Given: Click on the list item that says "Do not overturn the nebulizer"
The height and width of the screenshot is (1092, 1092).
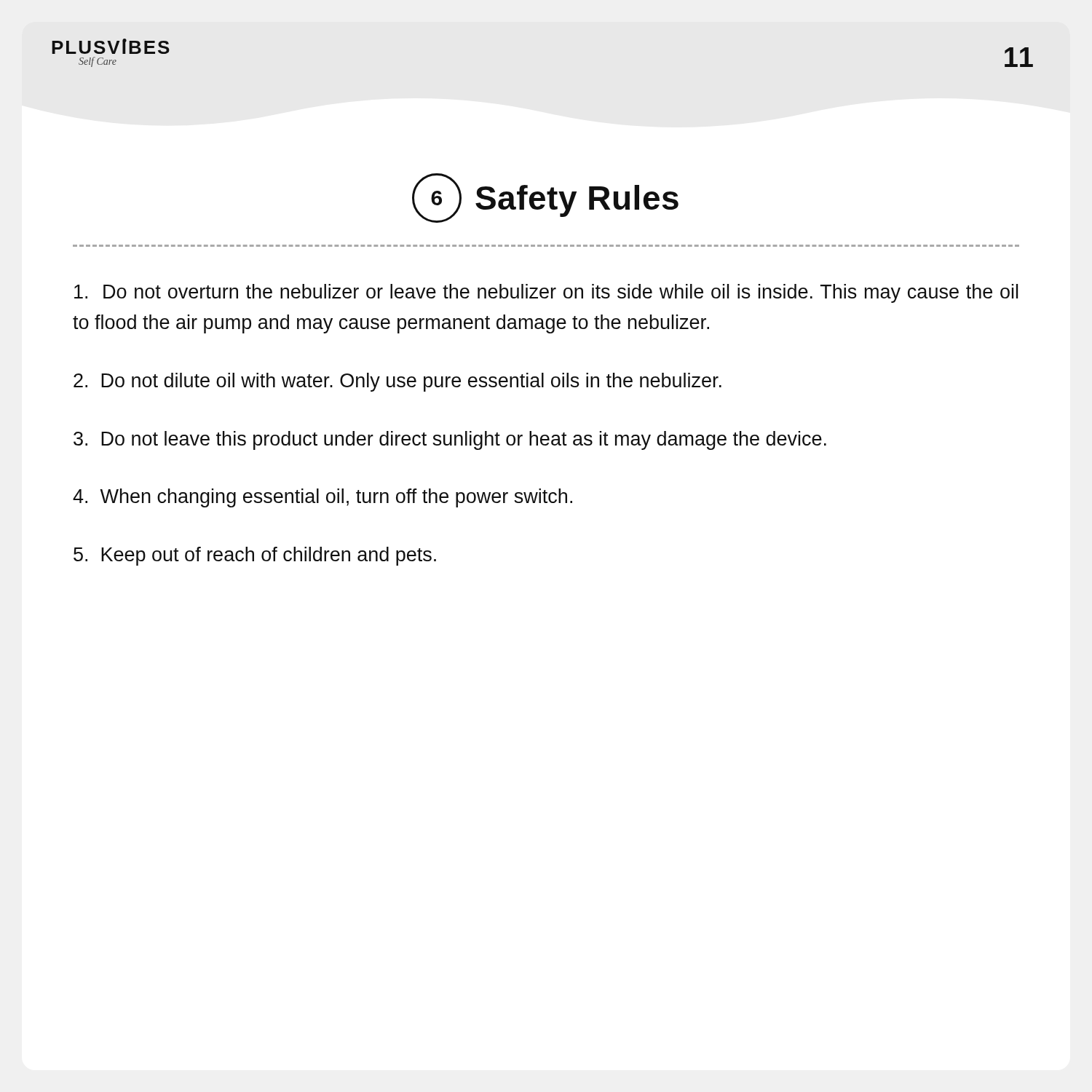Looking at the screenshot, I should point(546,307).
